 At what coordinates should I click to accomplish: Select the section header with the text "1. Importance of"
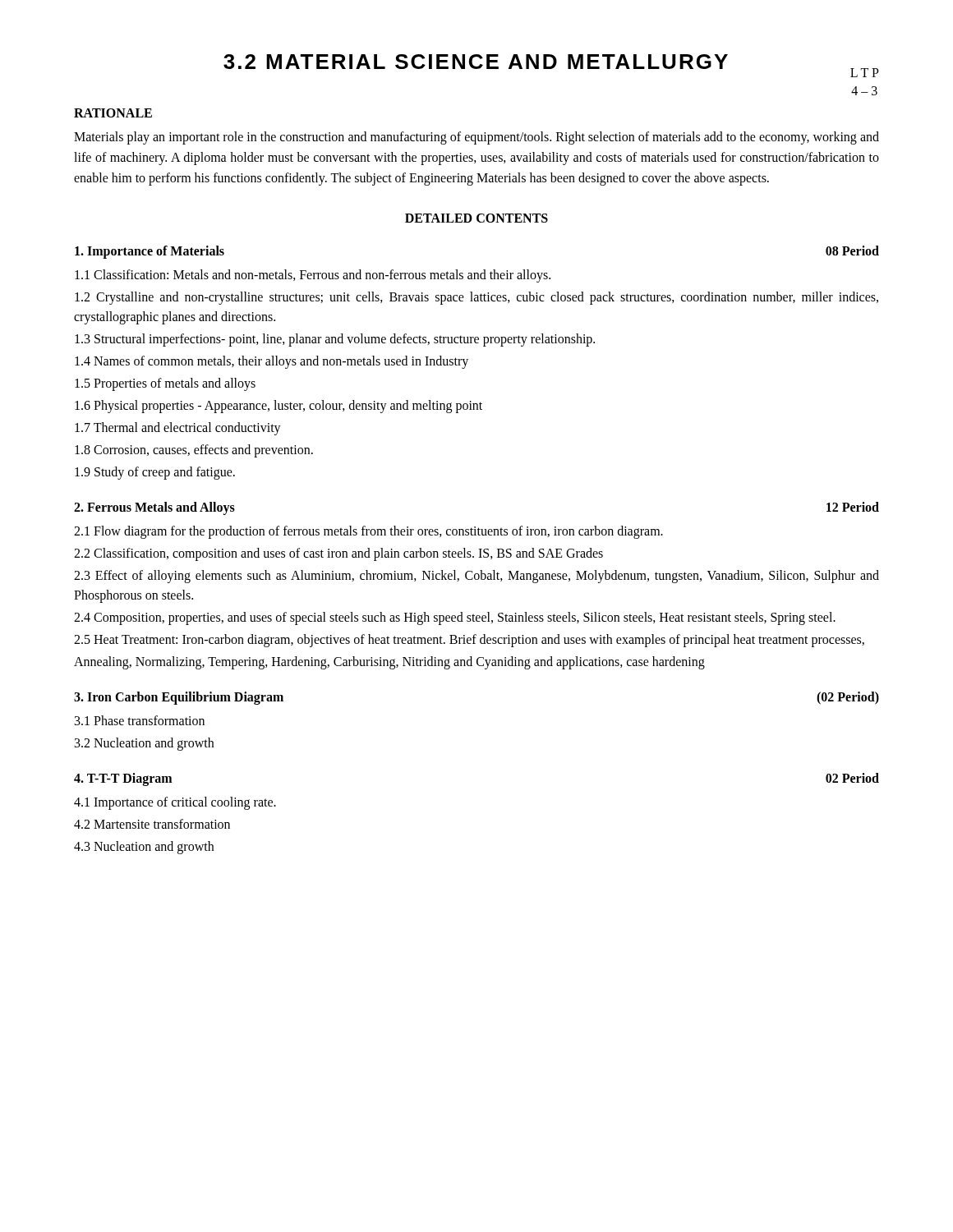pyautogui.click(x=161, y=252)
